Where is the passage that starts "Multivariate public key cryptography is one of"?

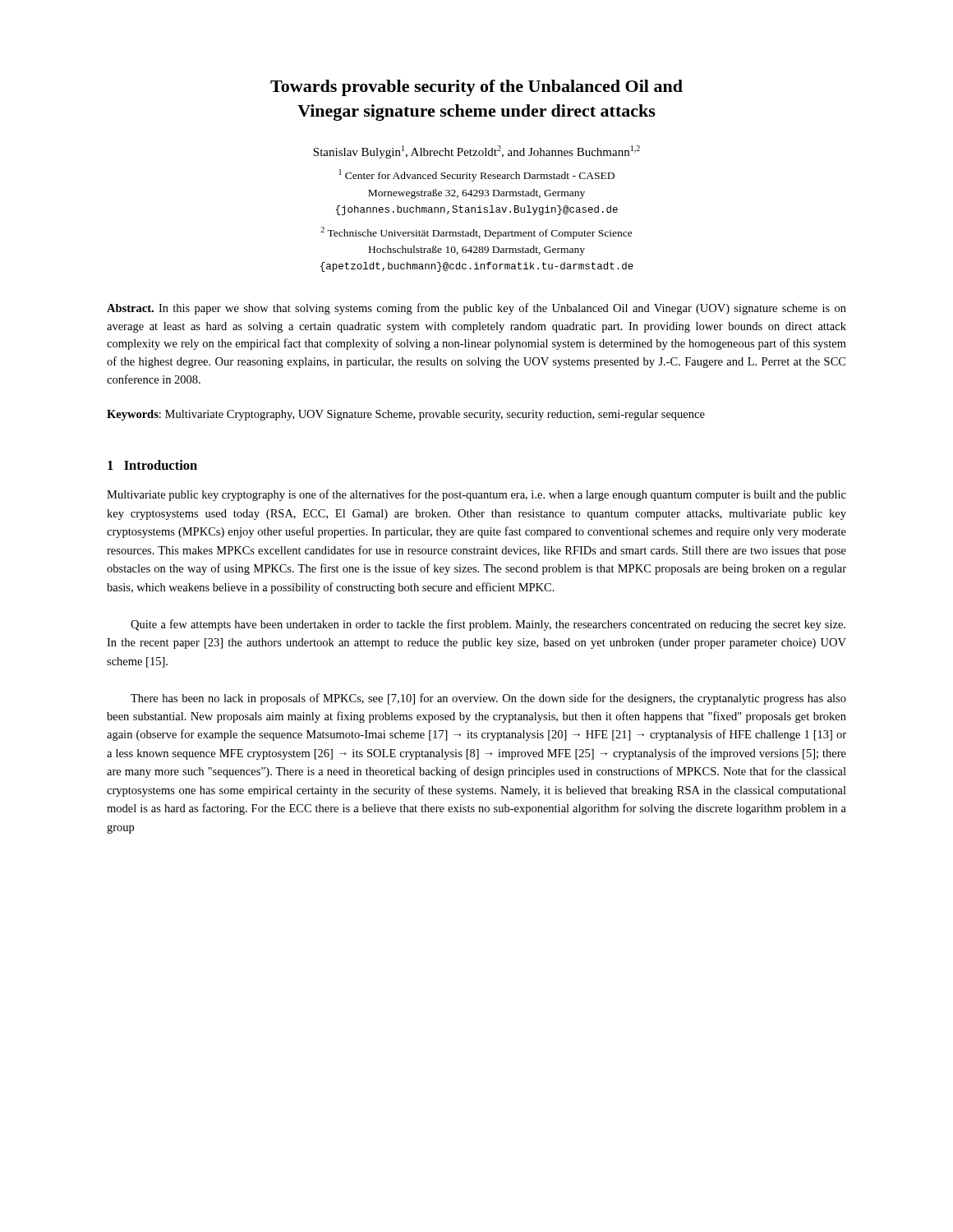pos(476,495)
